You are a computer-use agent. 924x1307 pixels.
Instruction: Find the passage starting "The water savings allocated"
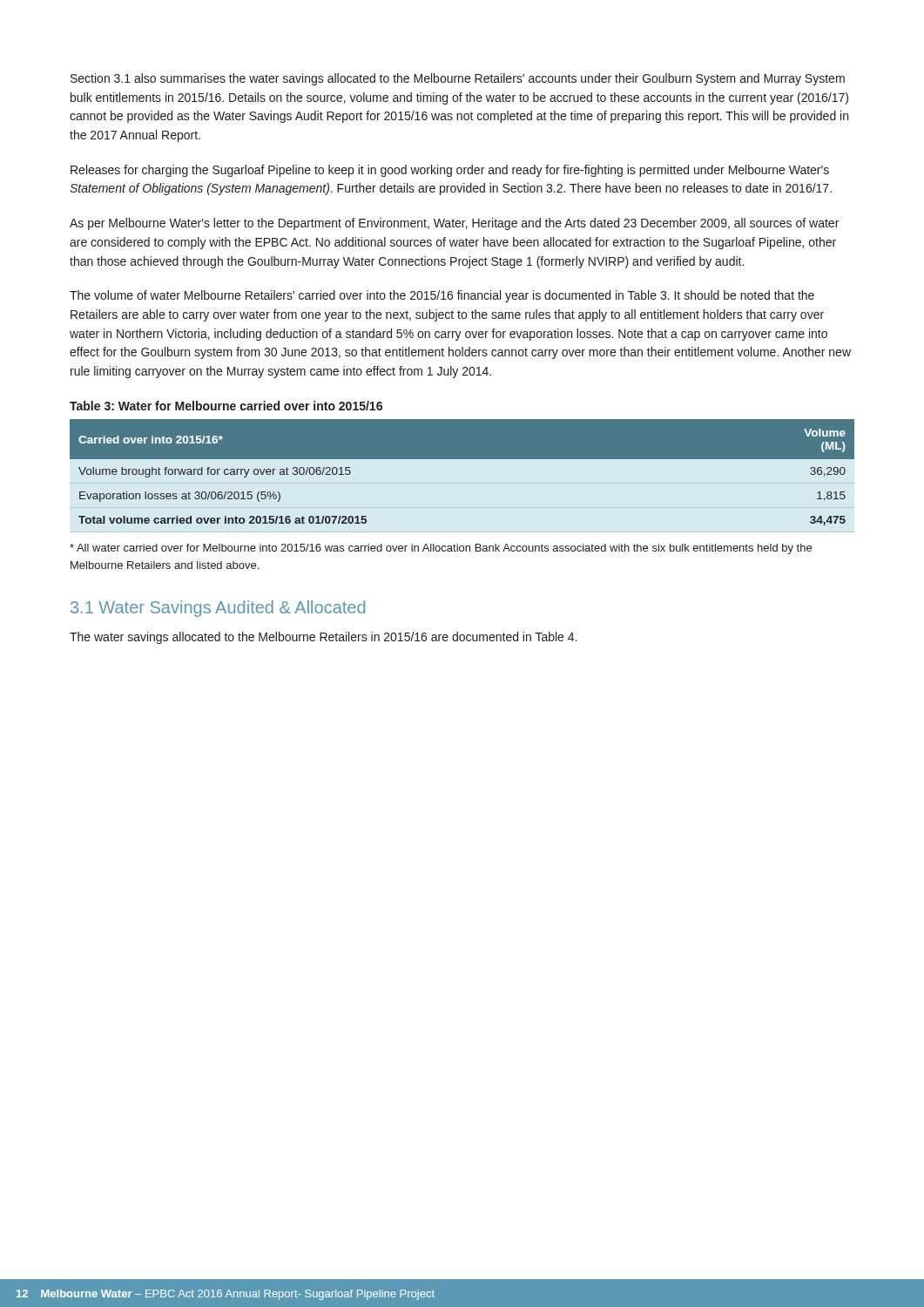tap(462, 638)
